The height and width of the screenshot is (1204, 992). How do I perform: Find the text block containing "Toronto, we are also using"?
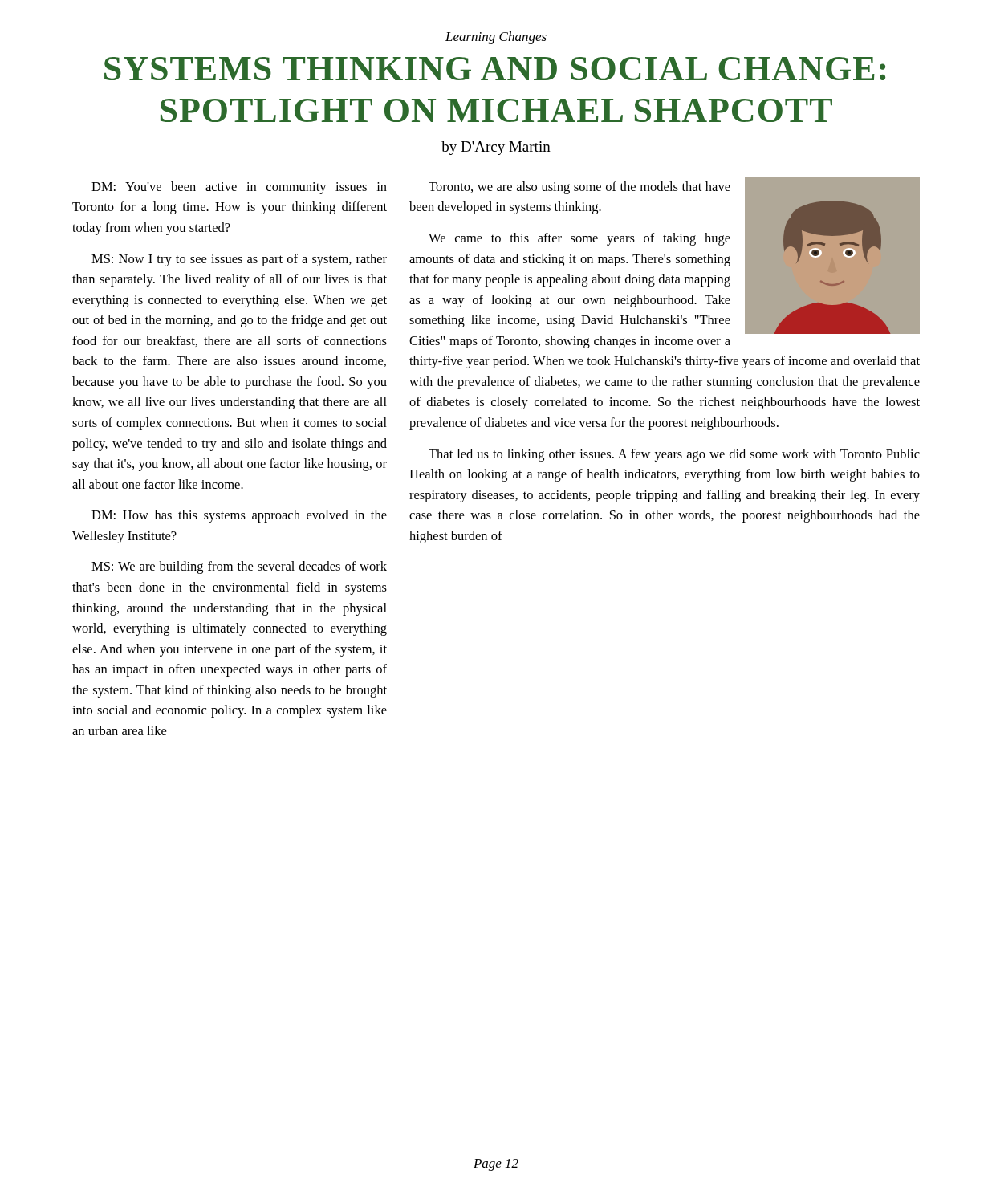click(665, 361)
